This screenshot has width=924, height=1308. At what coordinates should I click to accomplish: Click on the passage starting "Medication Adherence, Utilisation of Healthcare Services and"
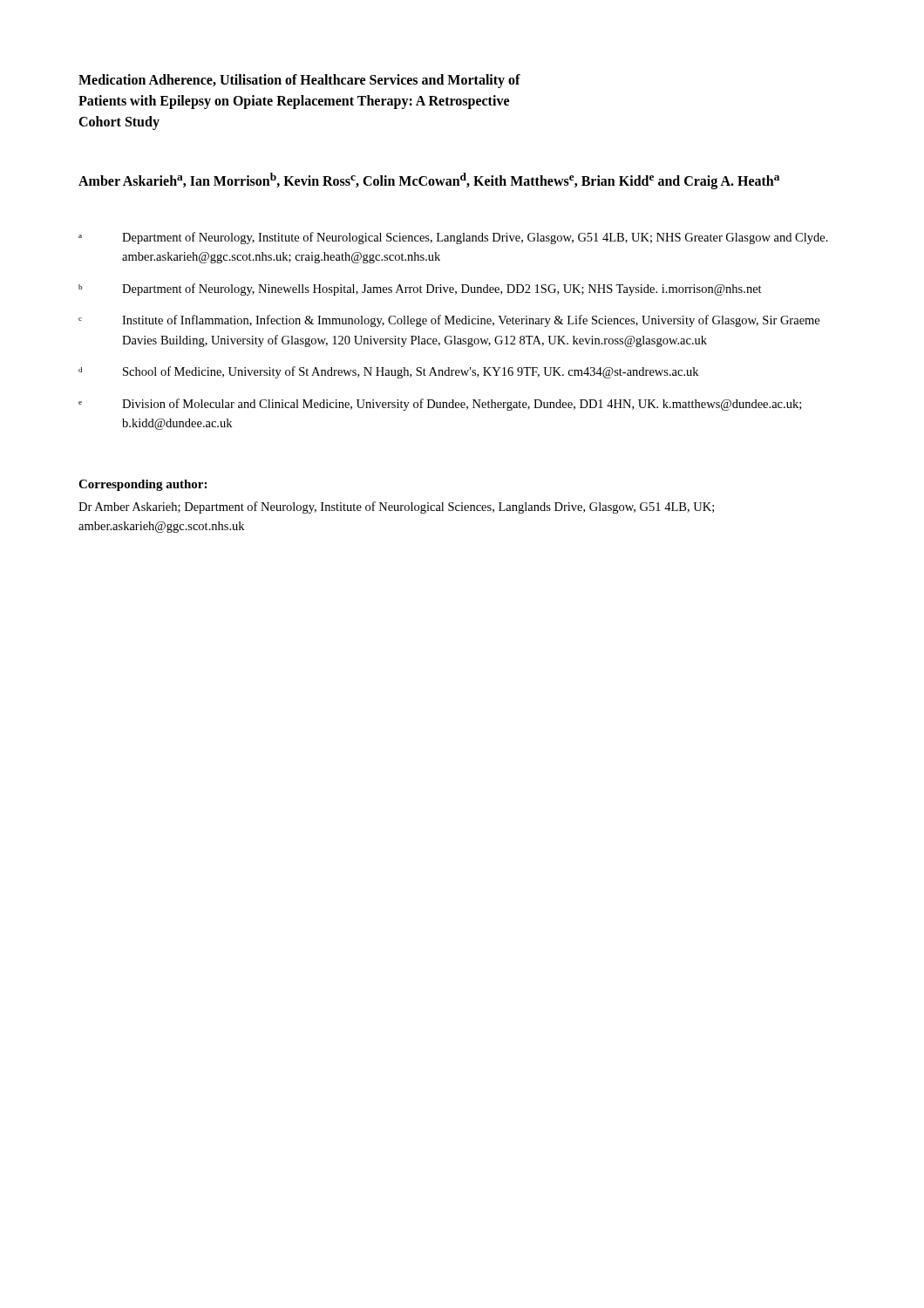tap(299, 101)
